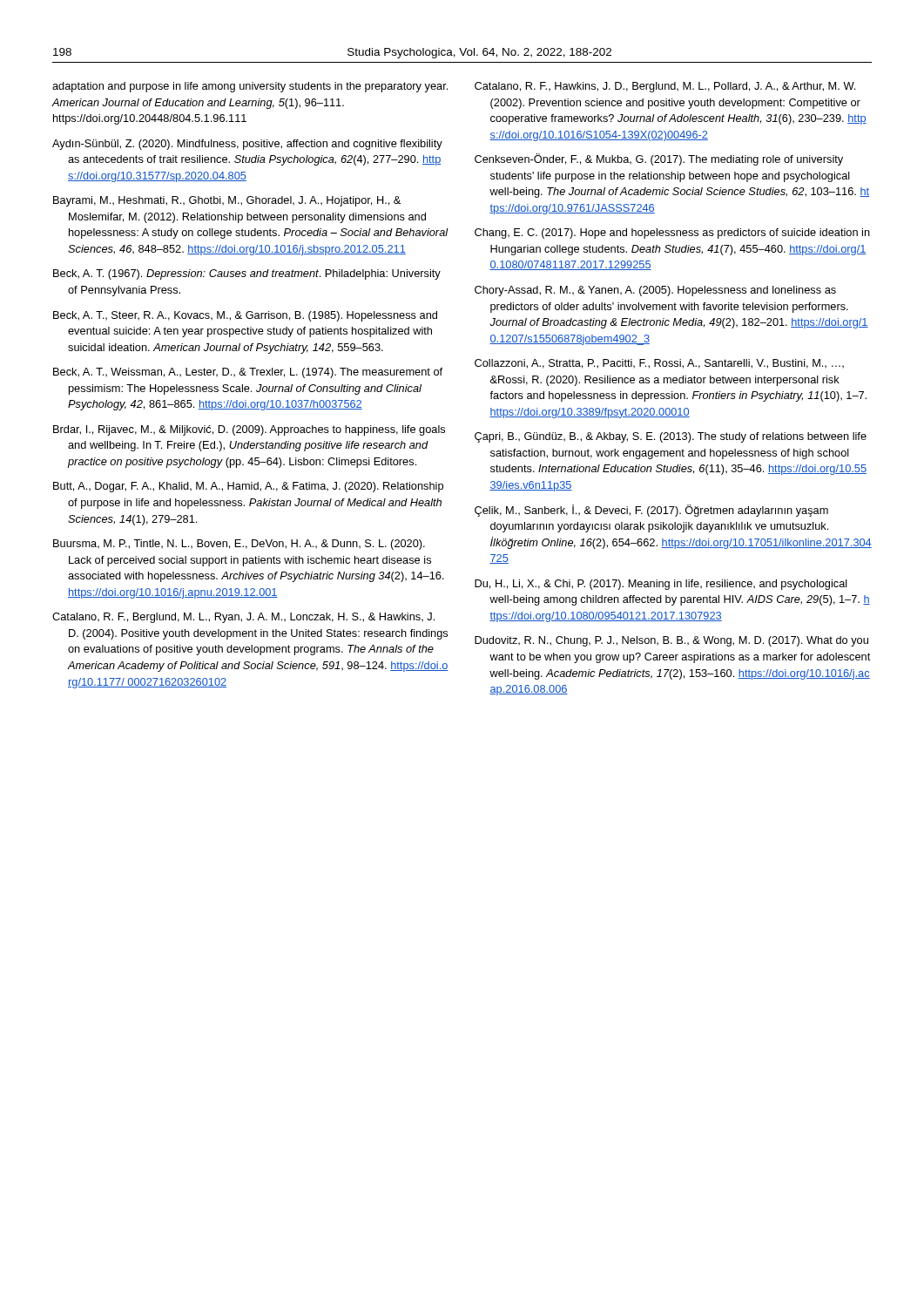Locate the list item that says "Dudovitz, R. N., Chung, P."

tap(672, 665)
